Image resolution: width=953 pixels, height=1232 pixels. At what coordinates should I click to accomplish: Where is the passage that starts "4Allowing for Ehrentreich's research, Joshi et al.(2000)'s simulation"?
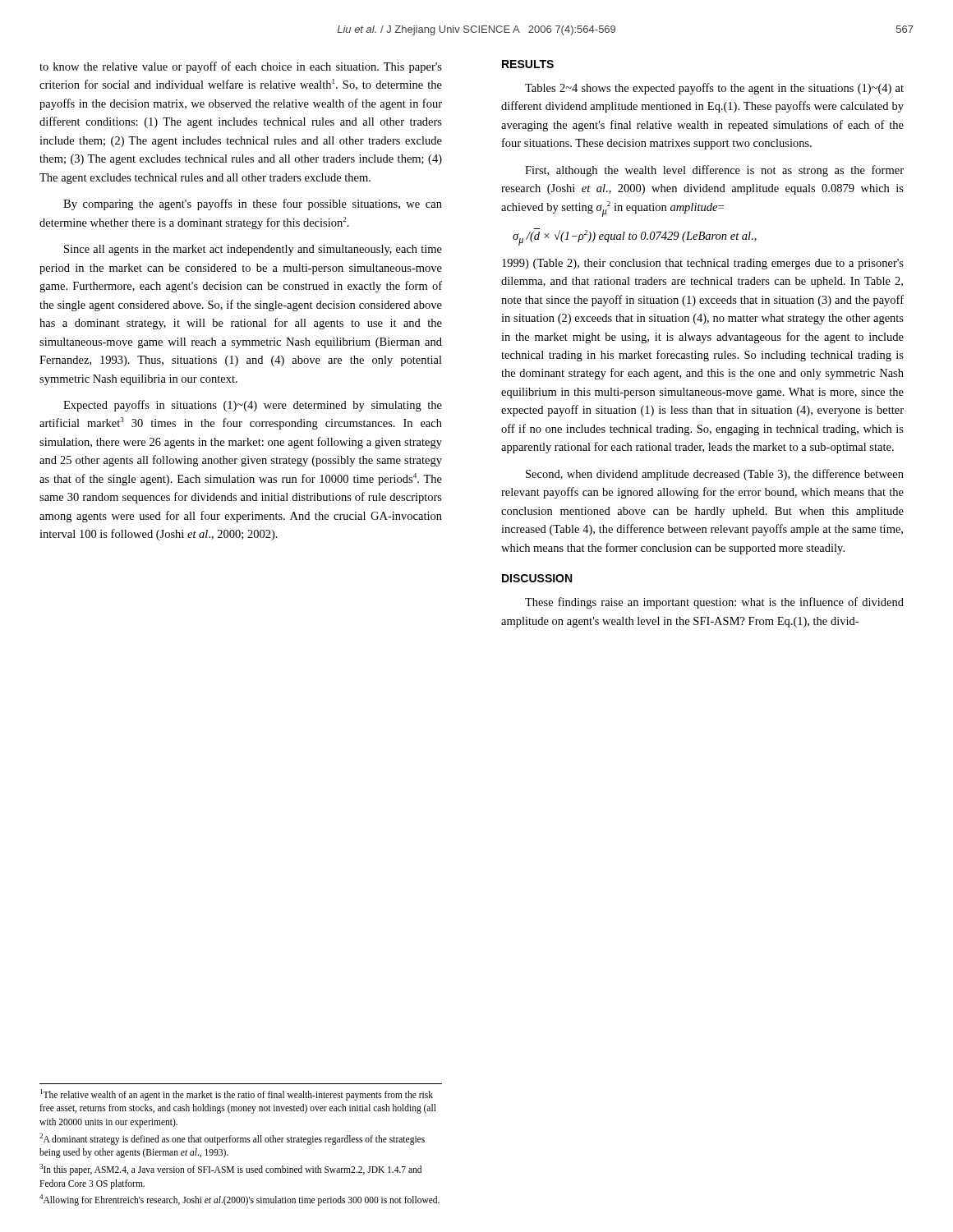[x=240, y=1199]
